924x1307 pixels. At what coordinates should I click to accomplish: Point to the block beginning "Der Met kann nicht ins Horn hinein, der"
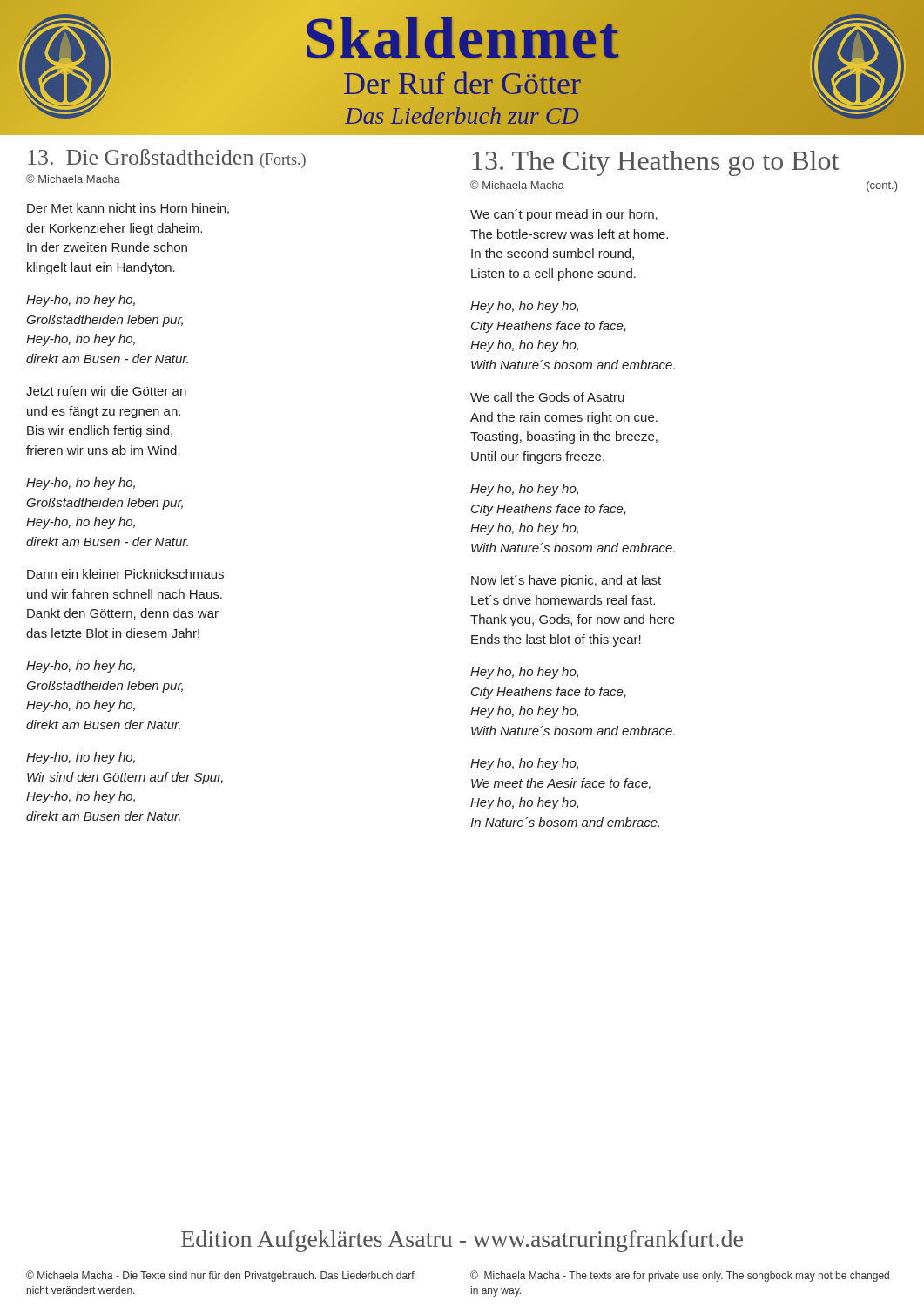click(x=128, y=209)
